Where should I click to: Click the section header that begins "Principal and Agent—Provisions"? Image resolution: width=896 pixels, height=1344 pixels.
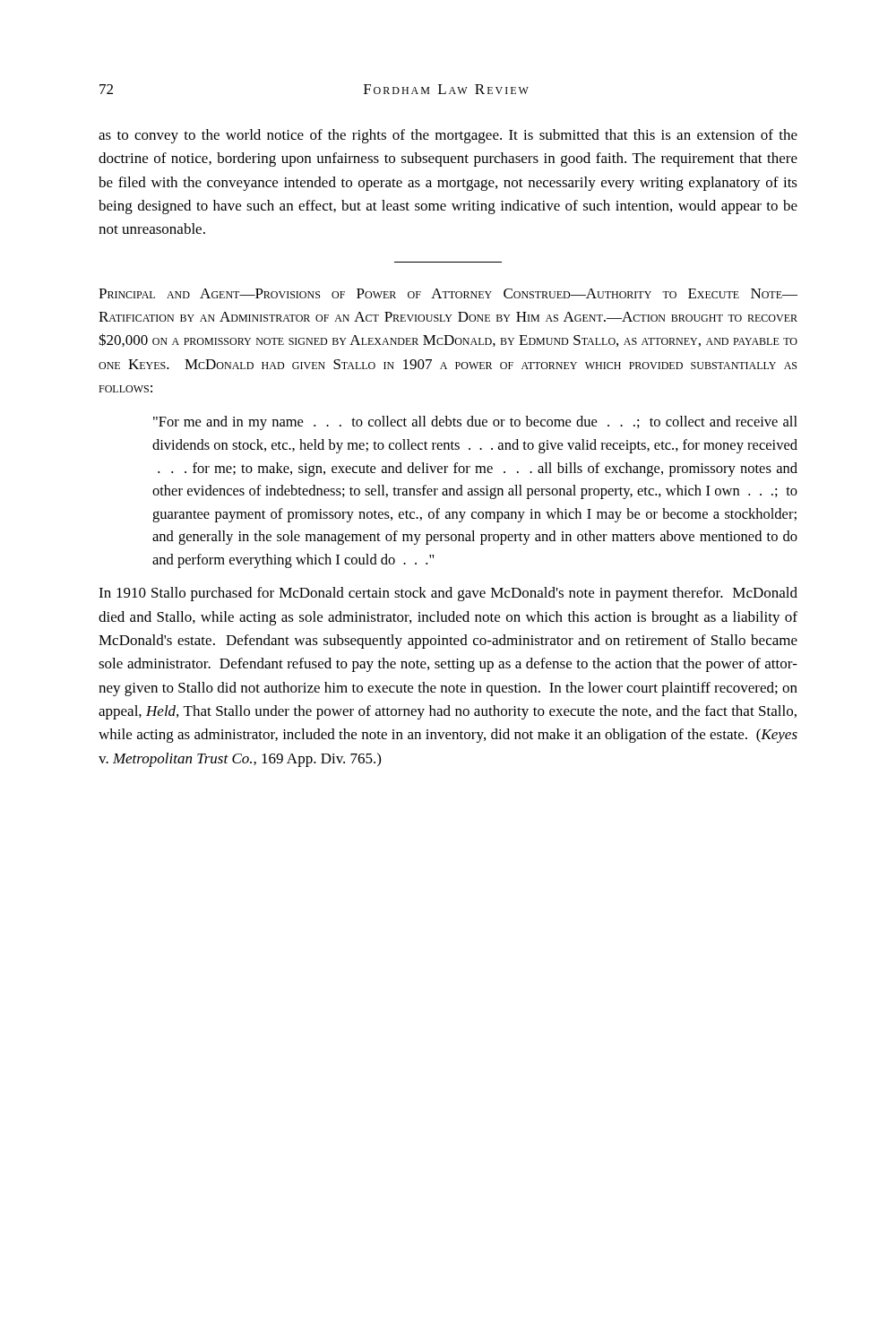448,340
